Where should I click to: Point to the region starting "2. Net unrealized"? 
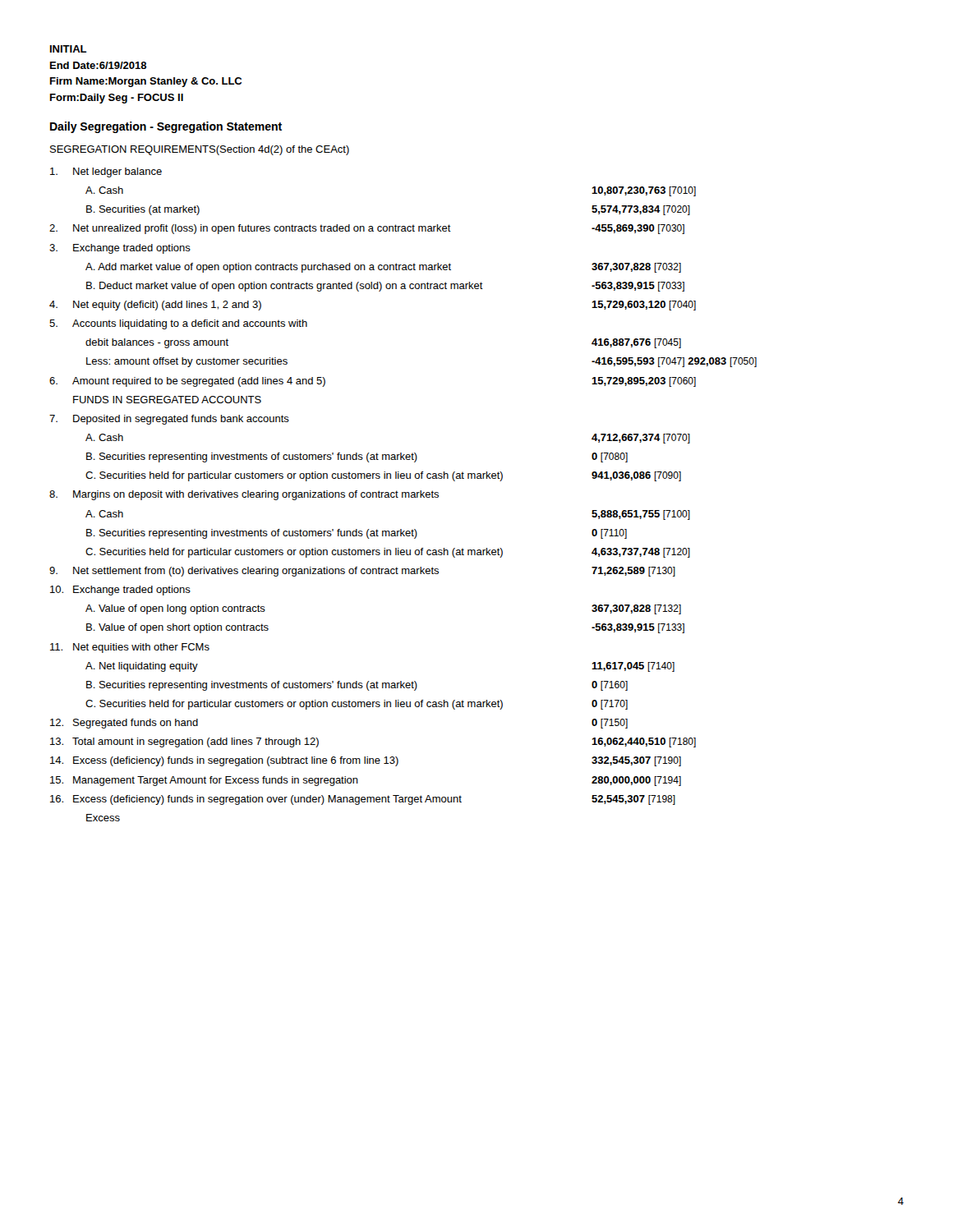tap(367, 229)
